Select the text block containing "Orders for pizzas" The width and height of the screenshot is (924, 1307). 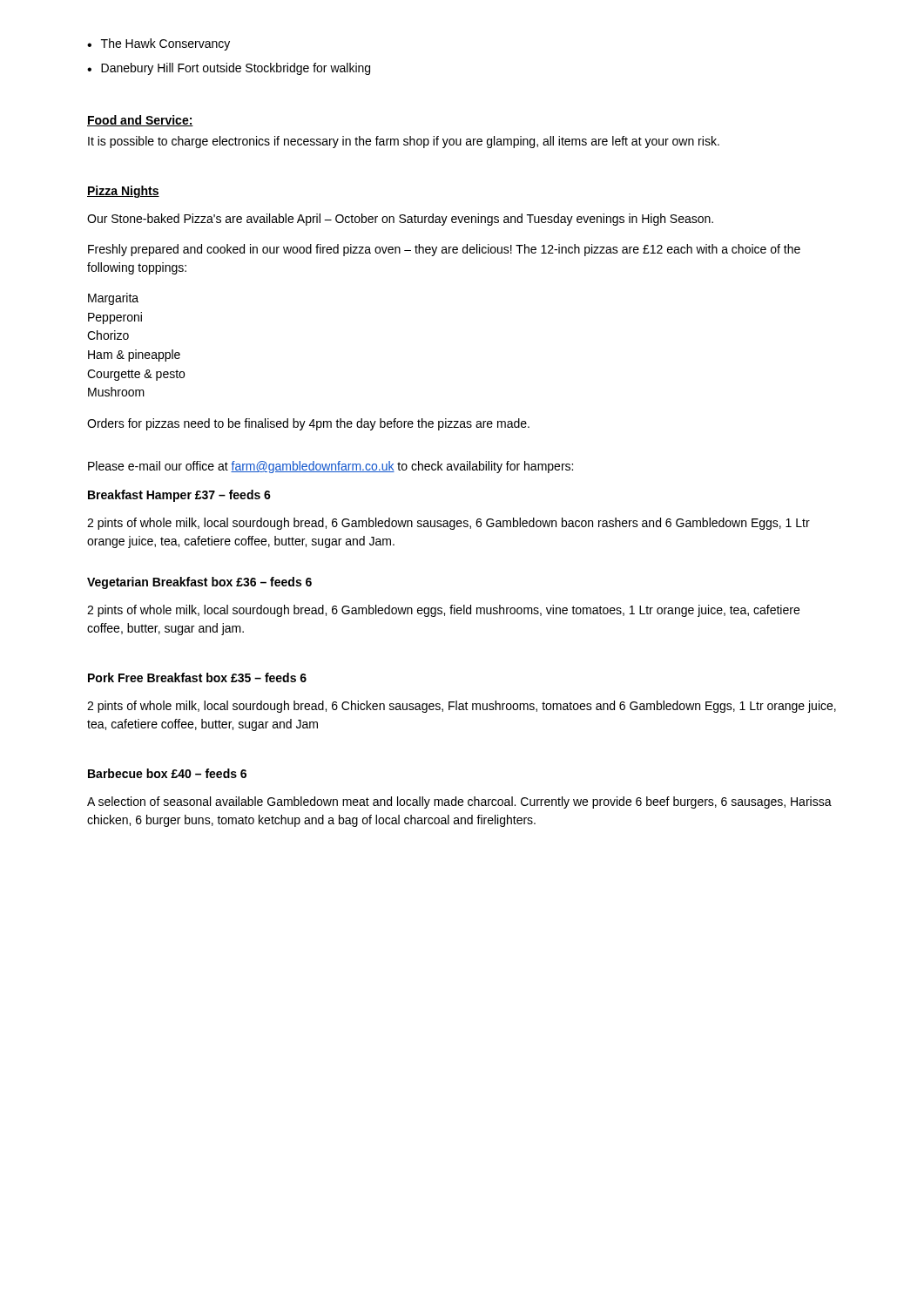pos(462,424)
